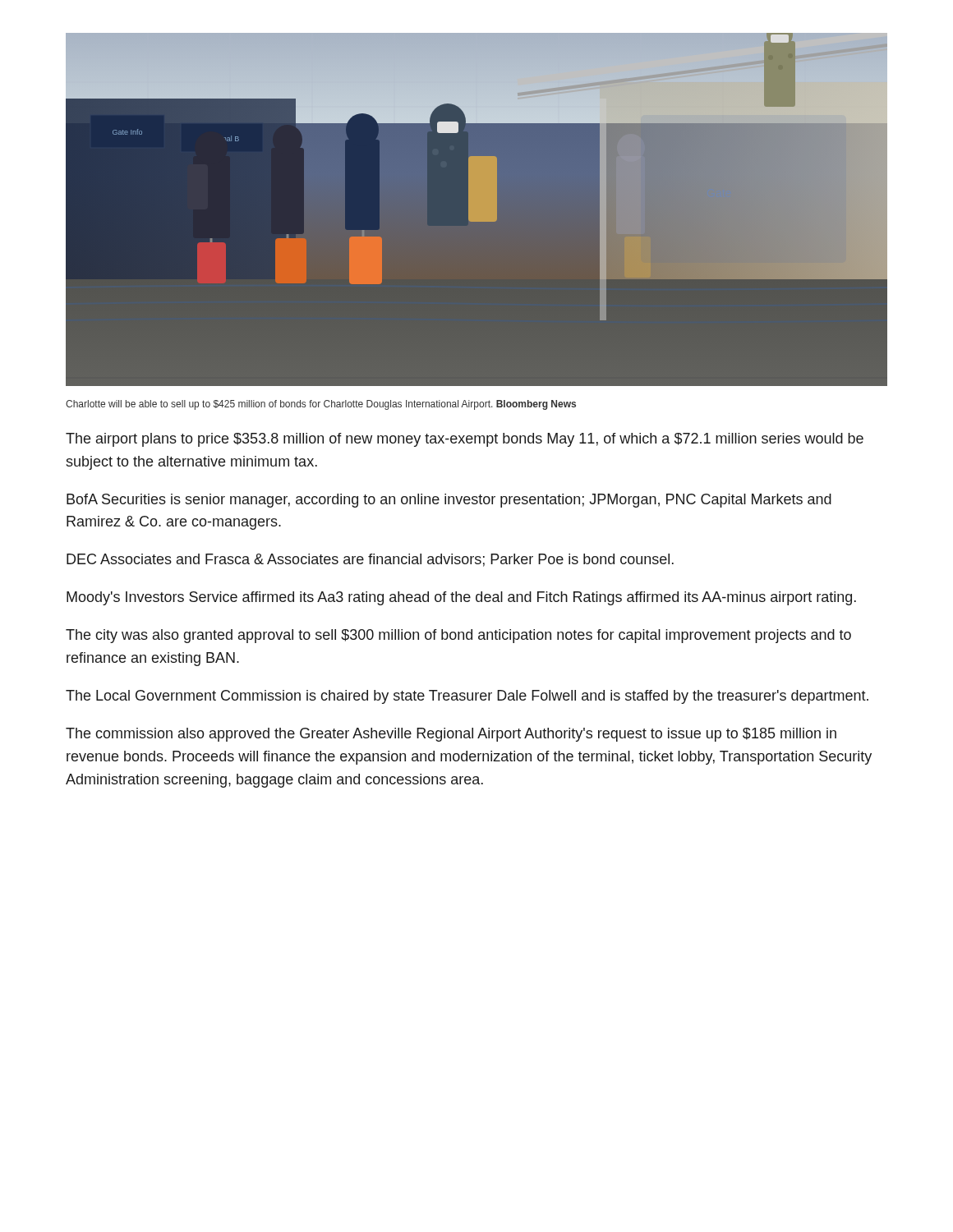Click on the block starting "DEC Associates and Frasca"
This screenshot has width=953, height=1232.
370,560
